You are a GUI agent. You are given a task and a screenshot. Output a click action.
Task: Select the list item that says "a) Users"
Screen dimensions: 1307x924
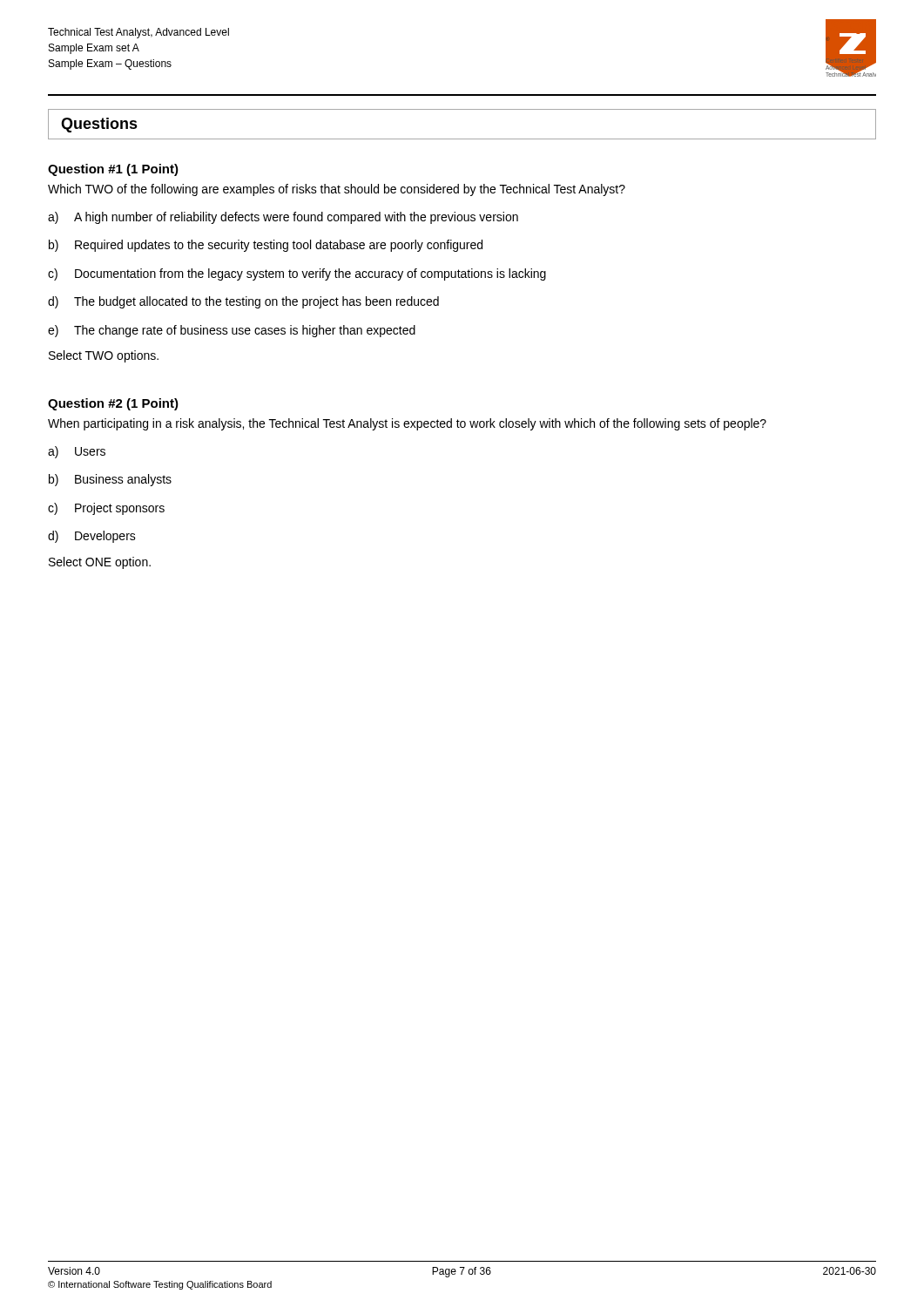click(77, 452)
